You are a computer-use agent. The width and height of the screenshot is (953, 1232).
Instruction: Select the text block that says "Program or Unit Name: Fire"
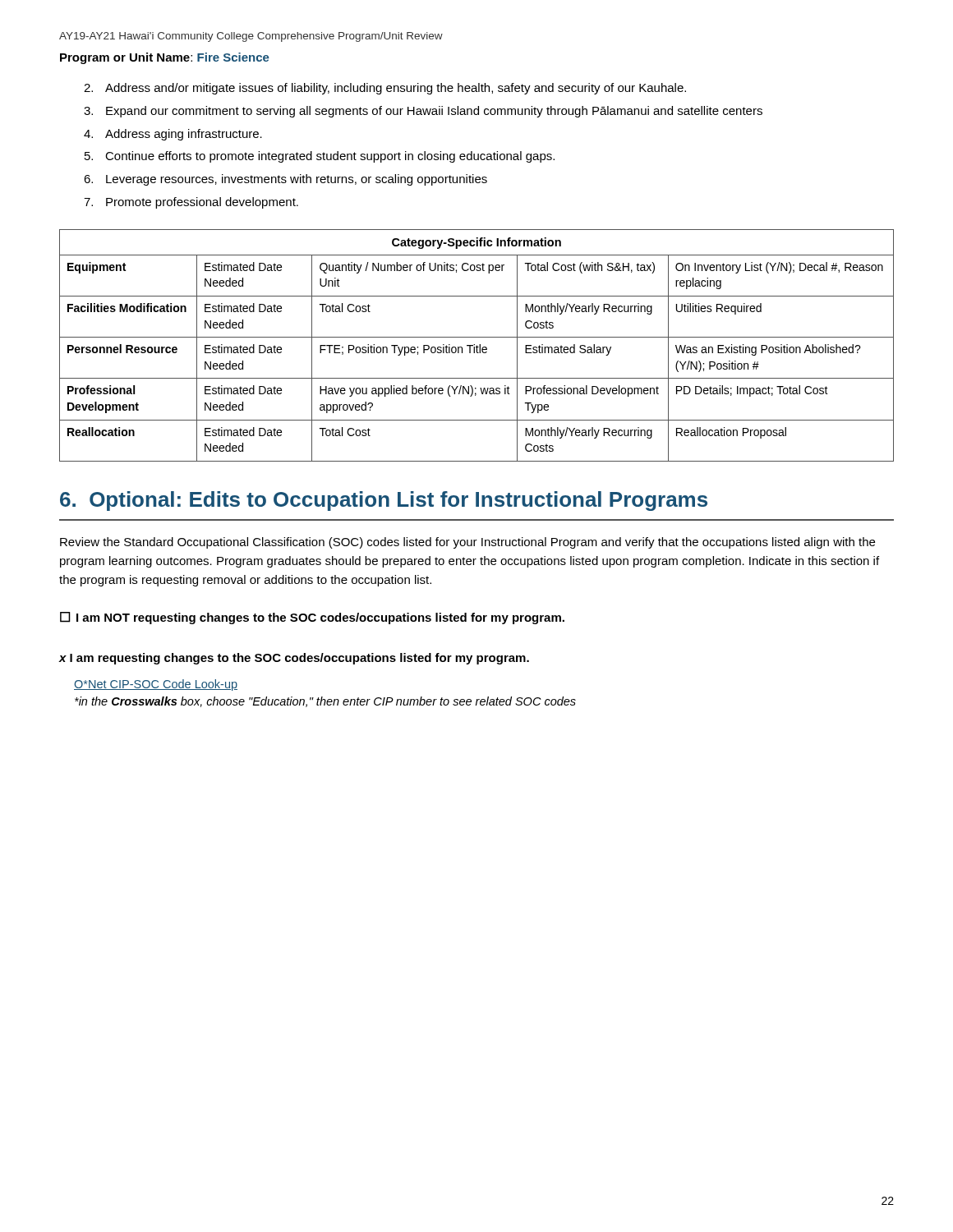[x=164, y=57]
